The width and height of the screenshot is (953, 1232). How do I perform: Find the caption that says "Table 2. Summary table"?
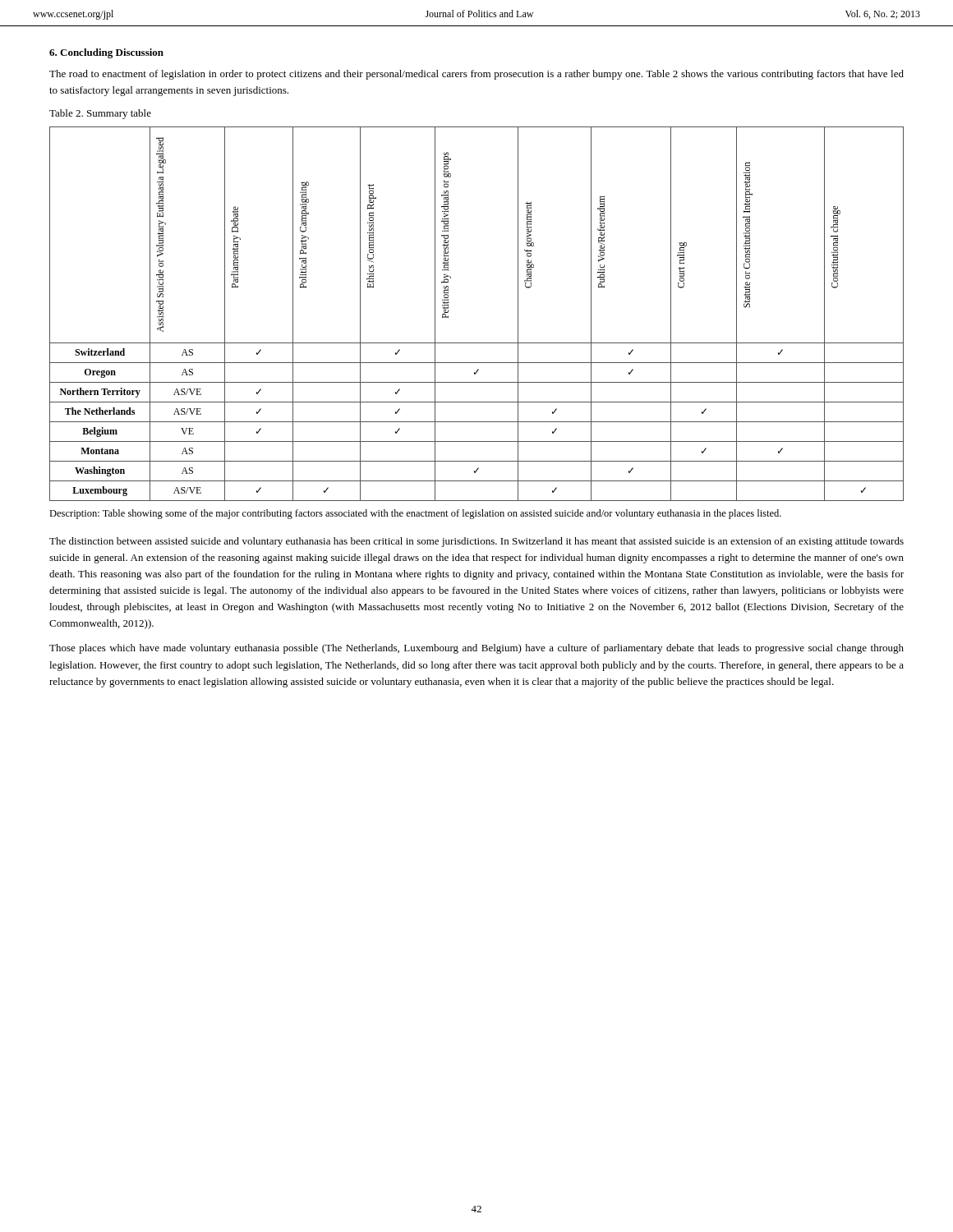coord(100,113)
